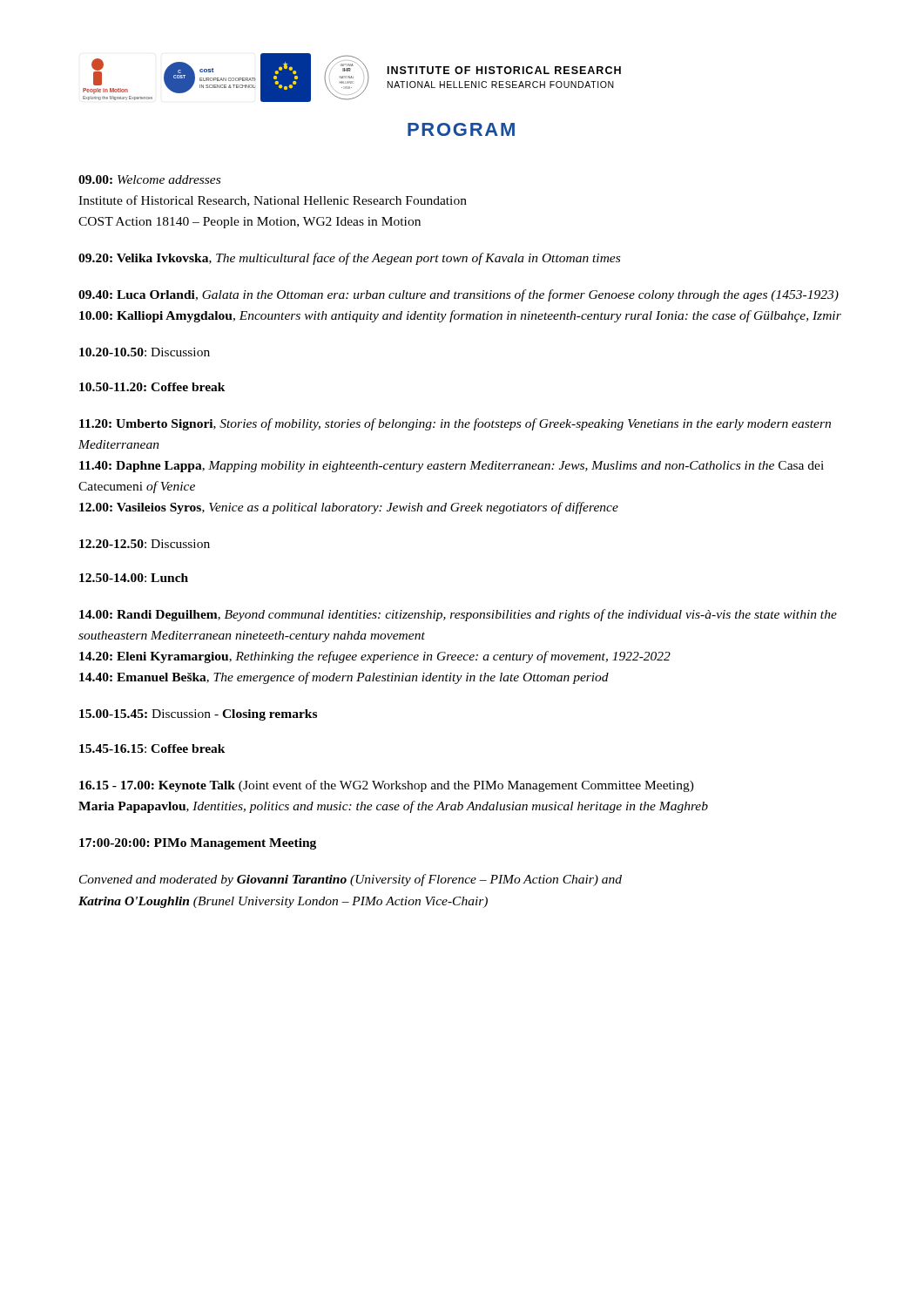
Task: Locate the block of text that opens with "12.00: Vasileios Syros, Venice"
Action: (462, 507)
